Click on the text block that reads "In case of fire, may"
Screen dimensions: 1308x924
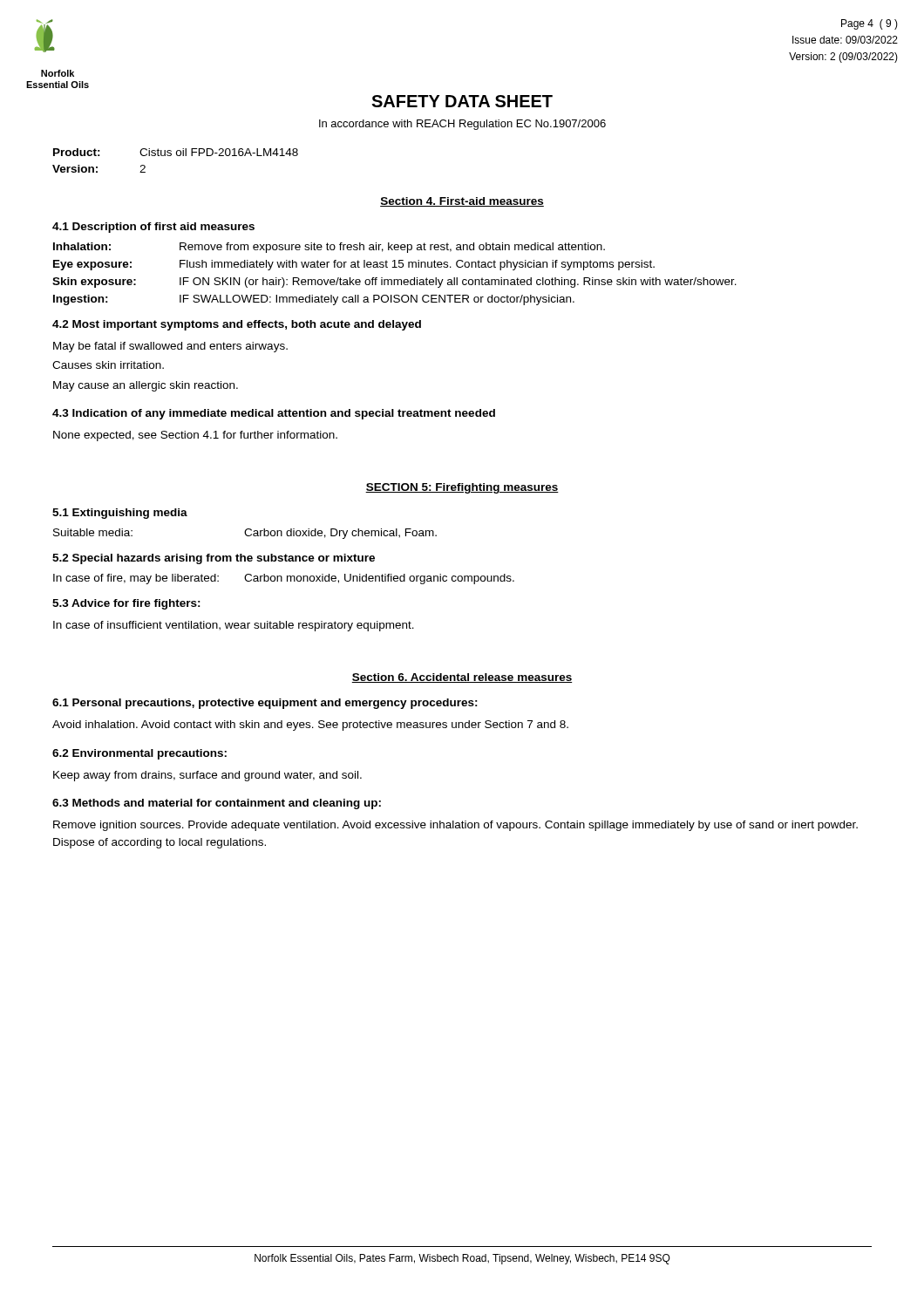coord(462,578)
